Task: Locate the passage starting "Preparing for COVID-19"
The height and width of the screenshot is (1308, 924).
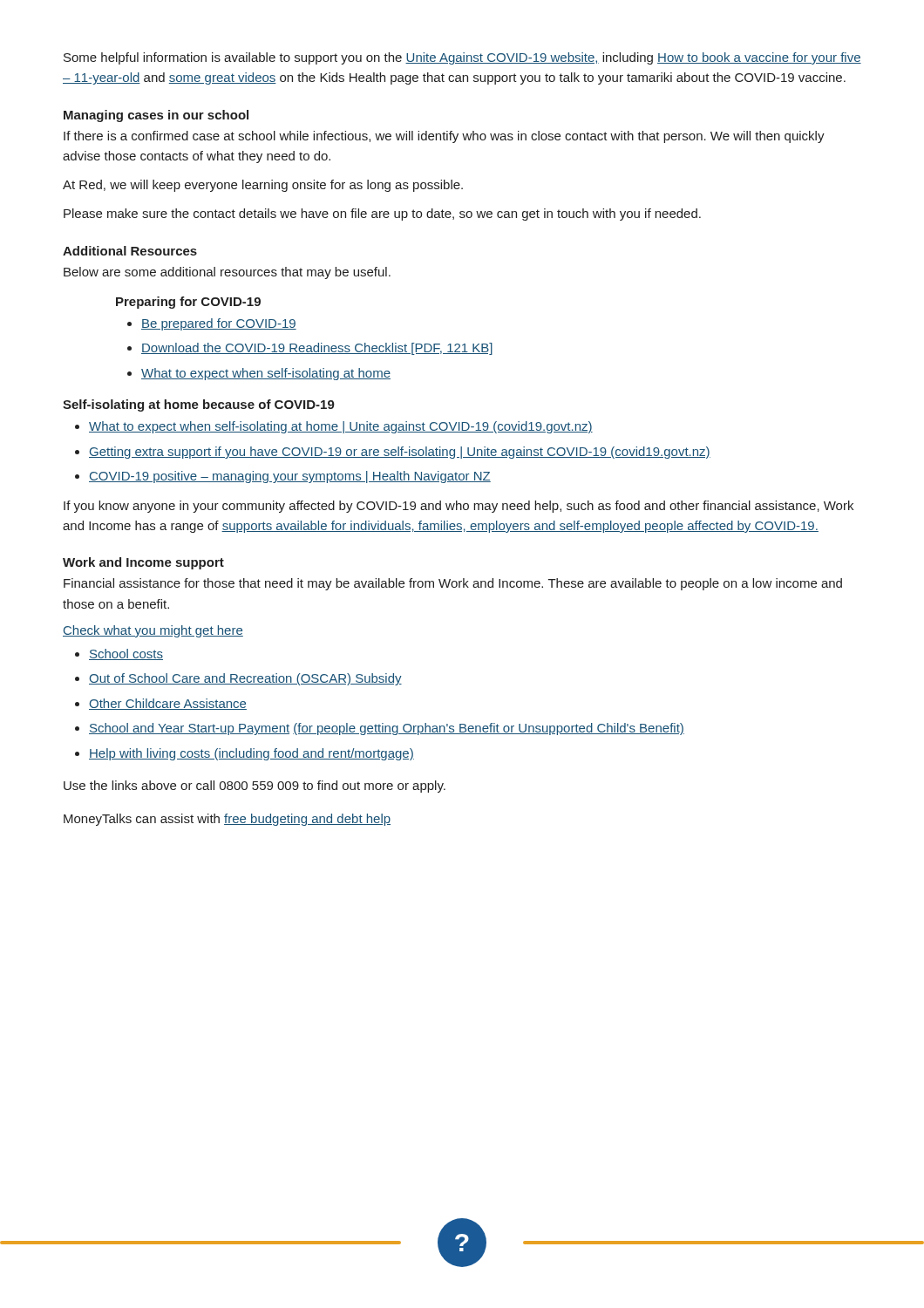Action: (x=188, y=301)
